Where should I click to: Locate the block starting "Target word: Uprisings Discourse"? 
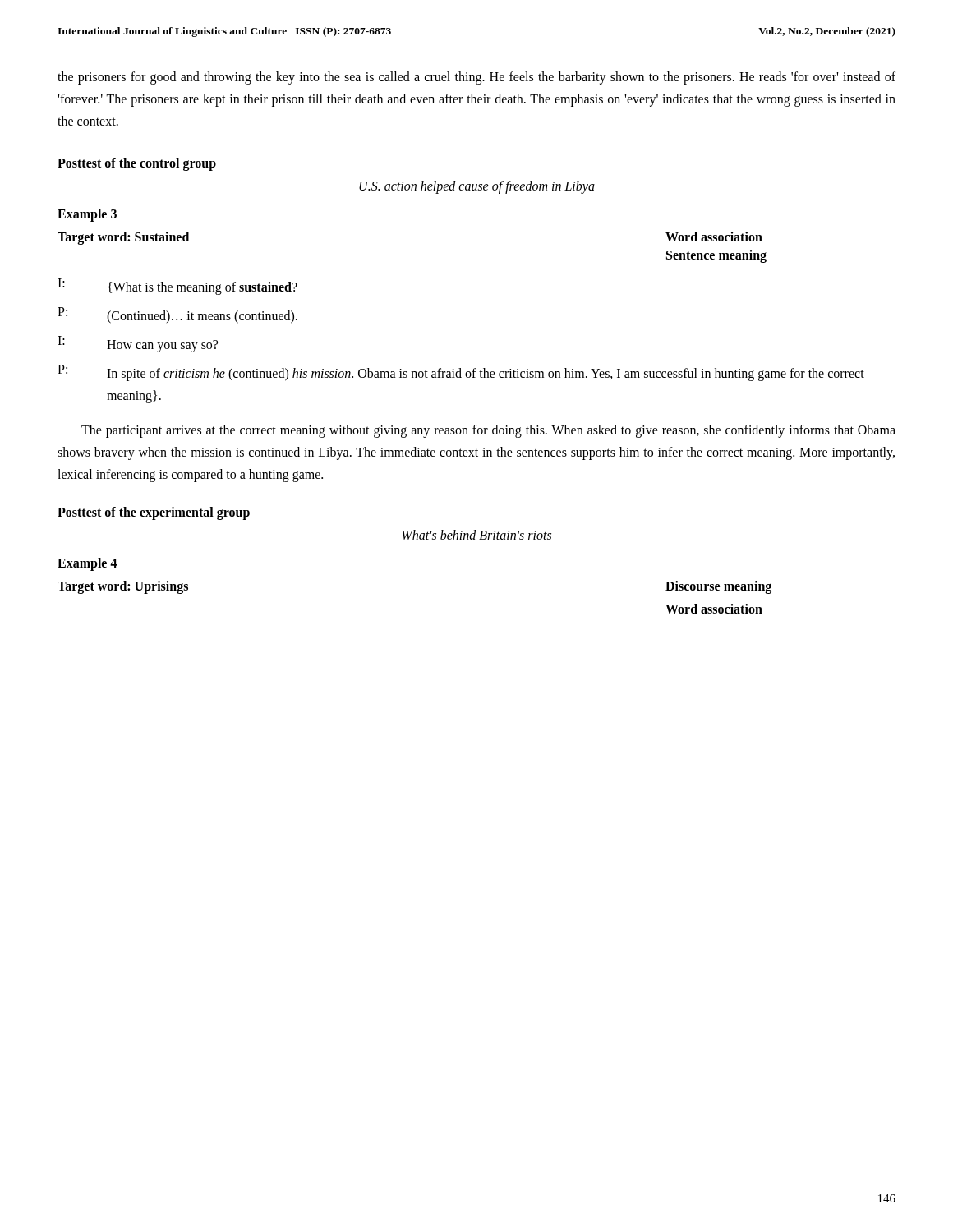click(x=122, y=587)
